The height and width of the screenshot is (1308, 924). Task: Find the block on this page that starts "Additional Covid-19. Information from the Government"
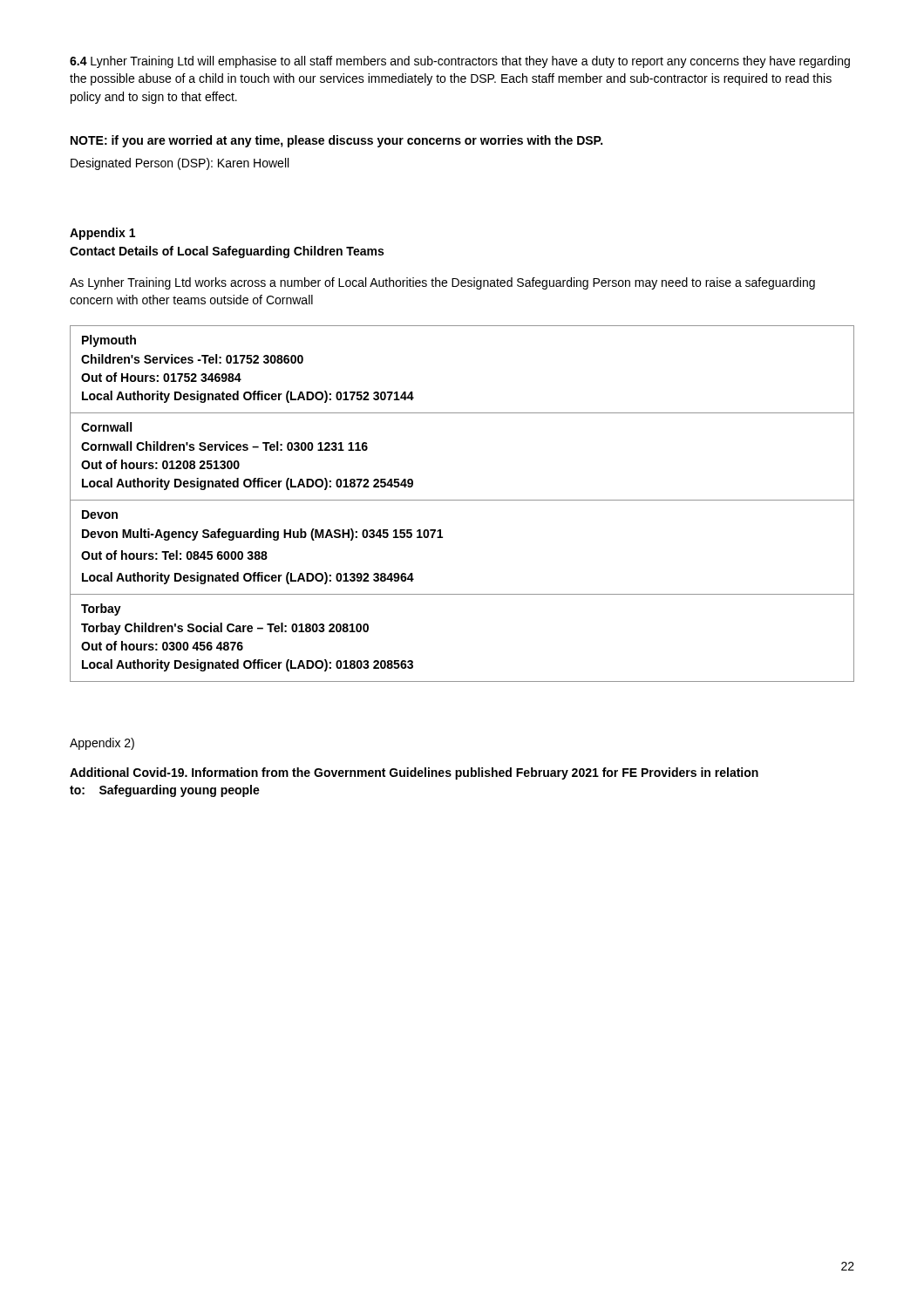(x=462, y=782)
